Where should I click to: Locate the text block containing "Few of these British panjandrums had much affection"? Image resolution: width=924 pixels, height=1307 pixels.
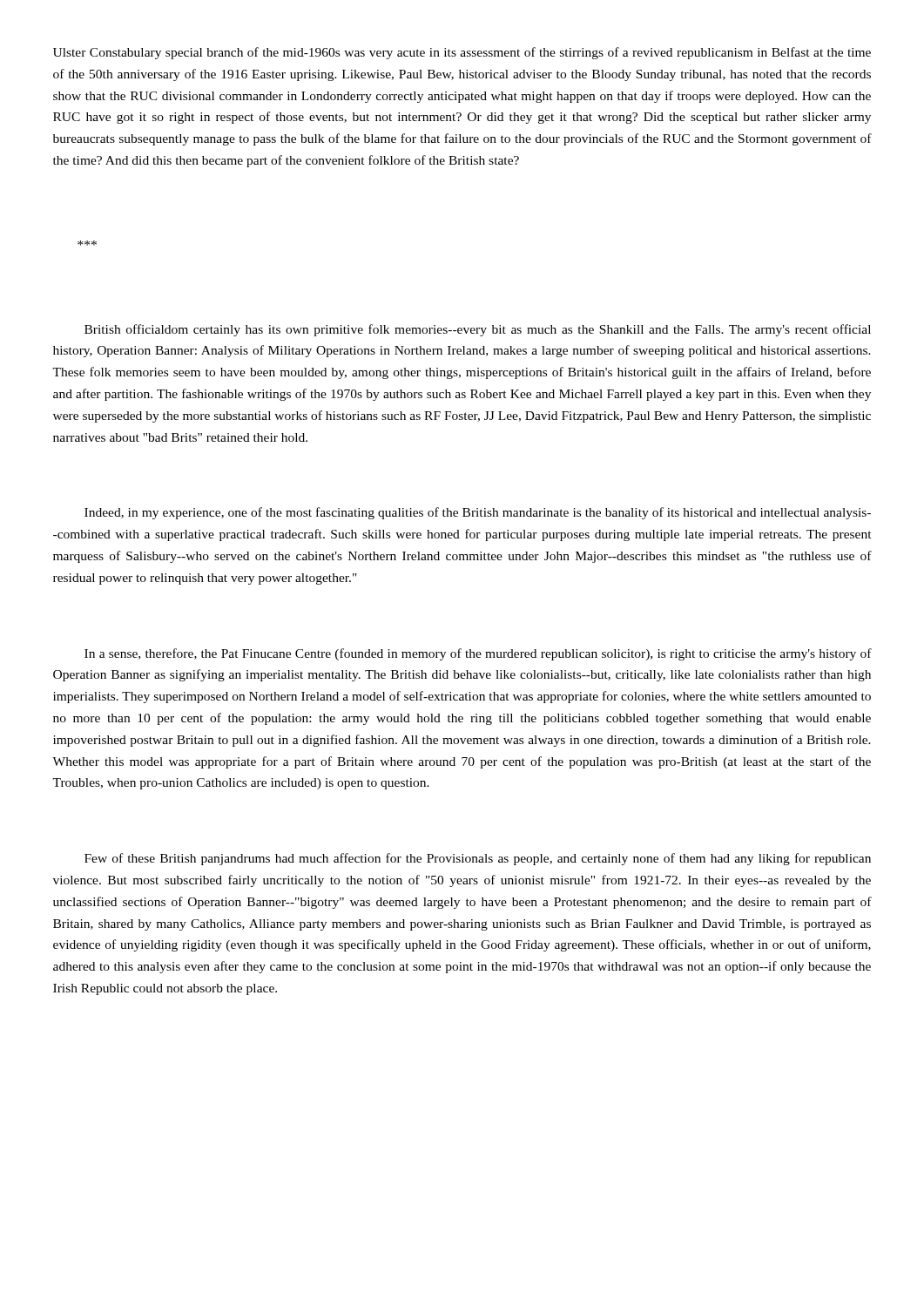click(462, 923)
